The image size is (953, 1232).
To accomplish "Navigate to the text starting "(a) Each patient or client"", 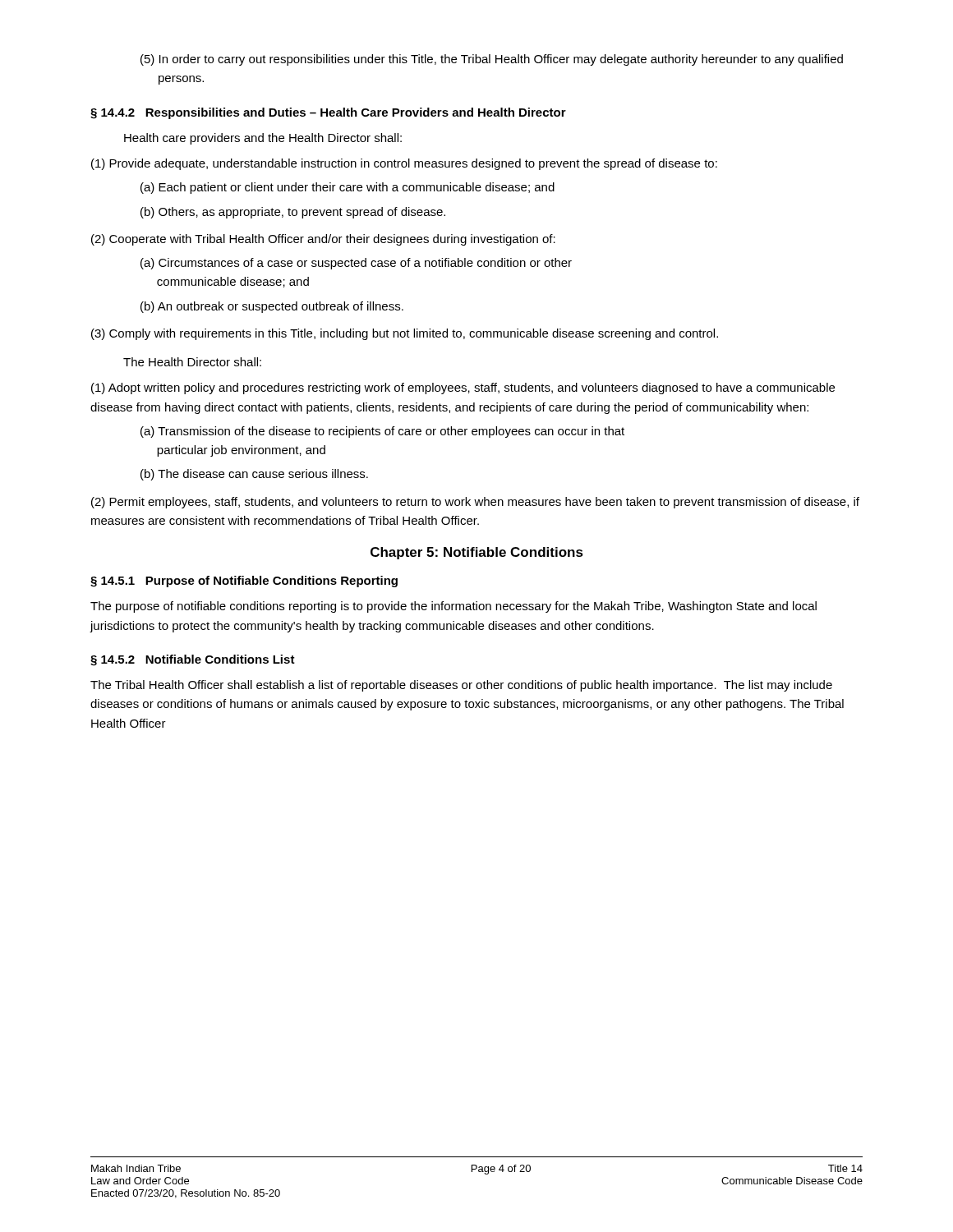I will [501, 187].
